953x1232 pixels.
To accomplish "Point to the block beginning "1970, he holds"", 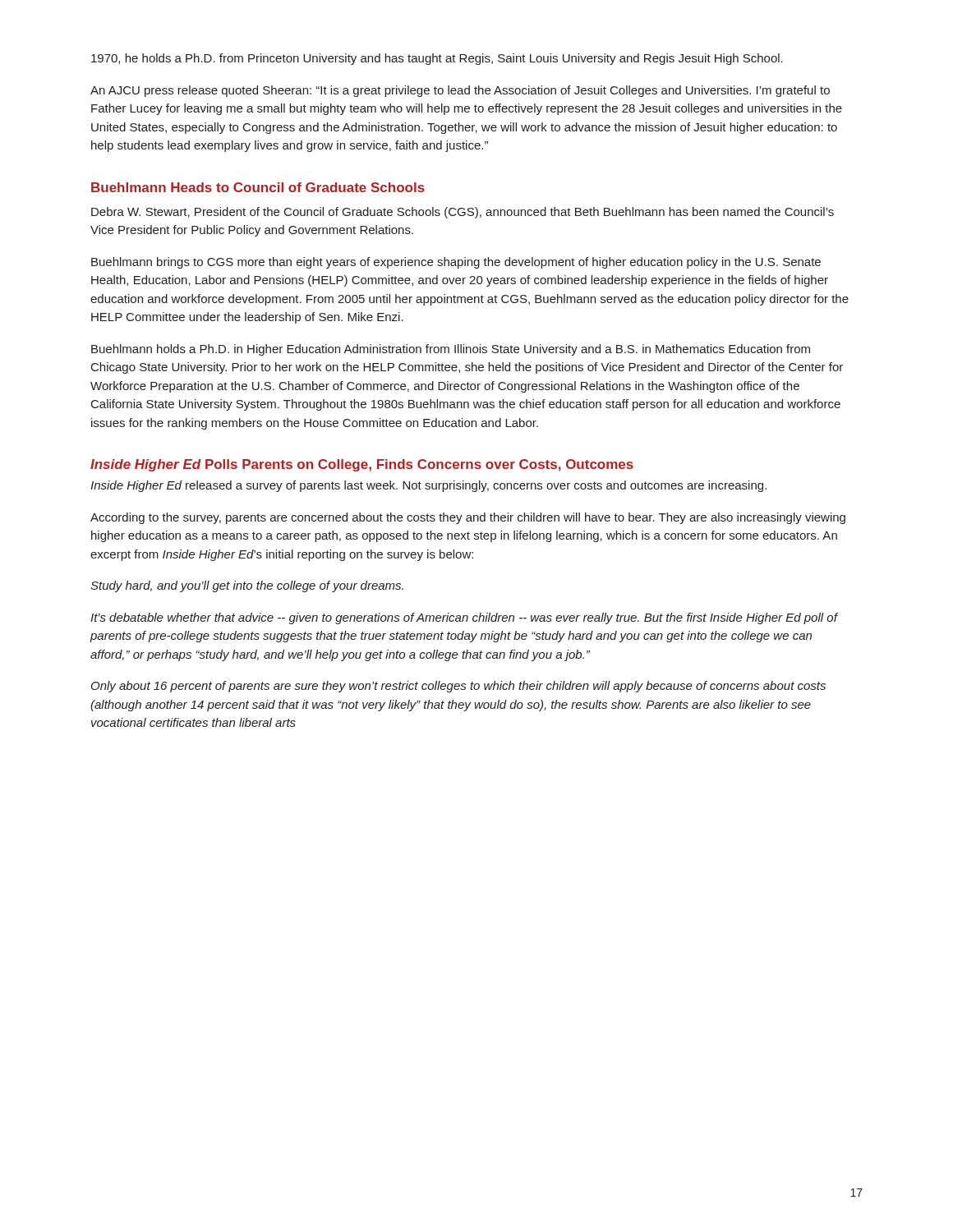I will click(x=437, y=58).
